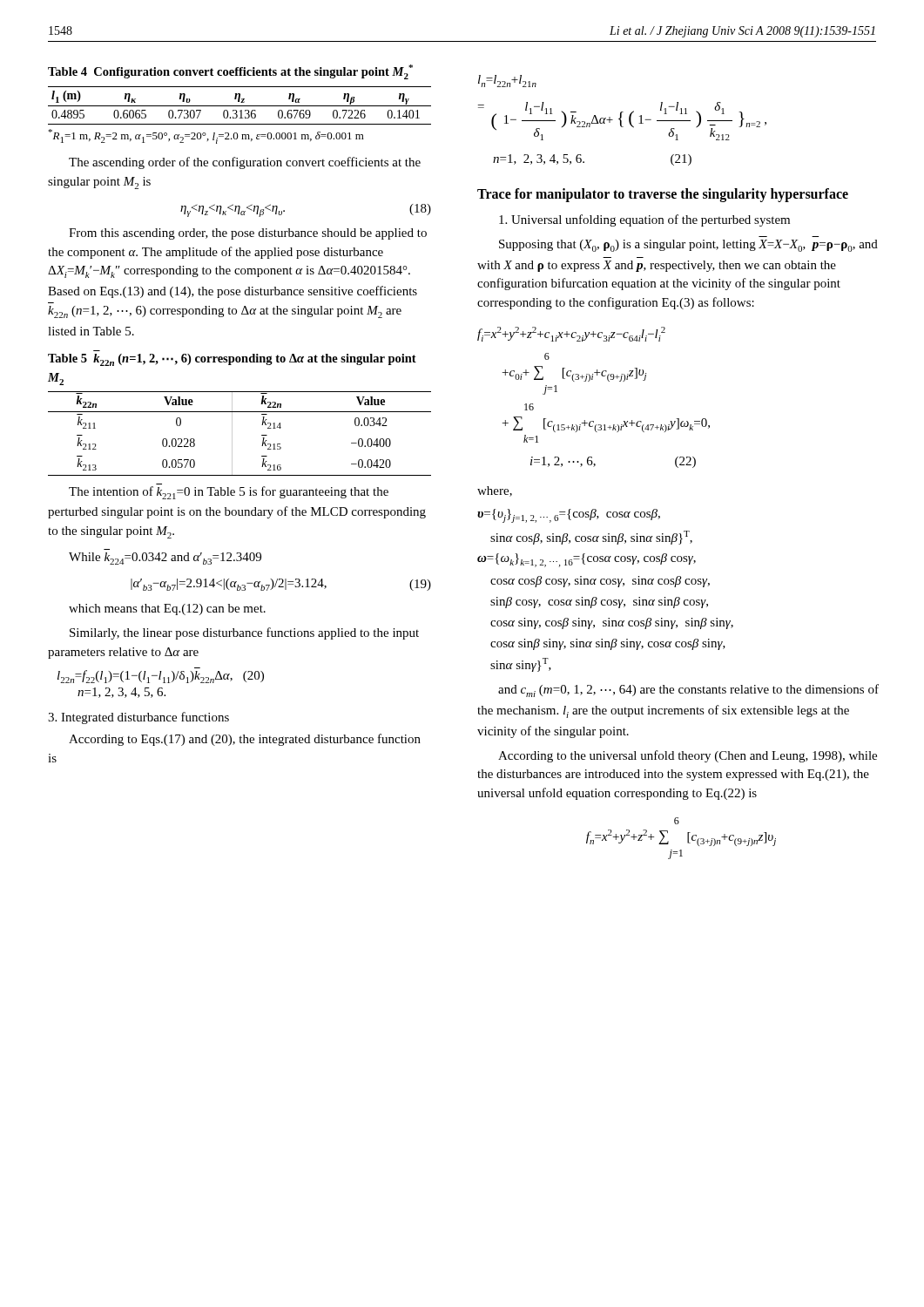
Task: Find the formula with the text "l22n=f22(l1)=(1−(l1−l11)/δ1)k22nΔα, (20) n=1,"
Action: 244,684
